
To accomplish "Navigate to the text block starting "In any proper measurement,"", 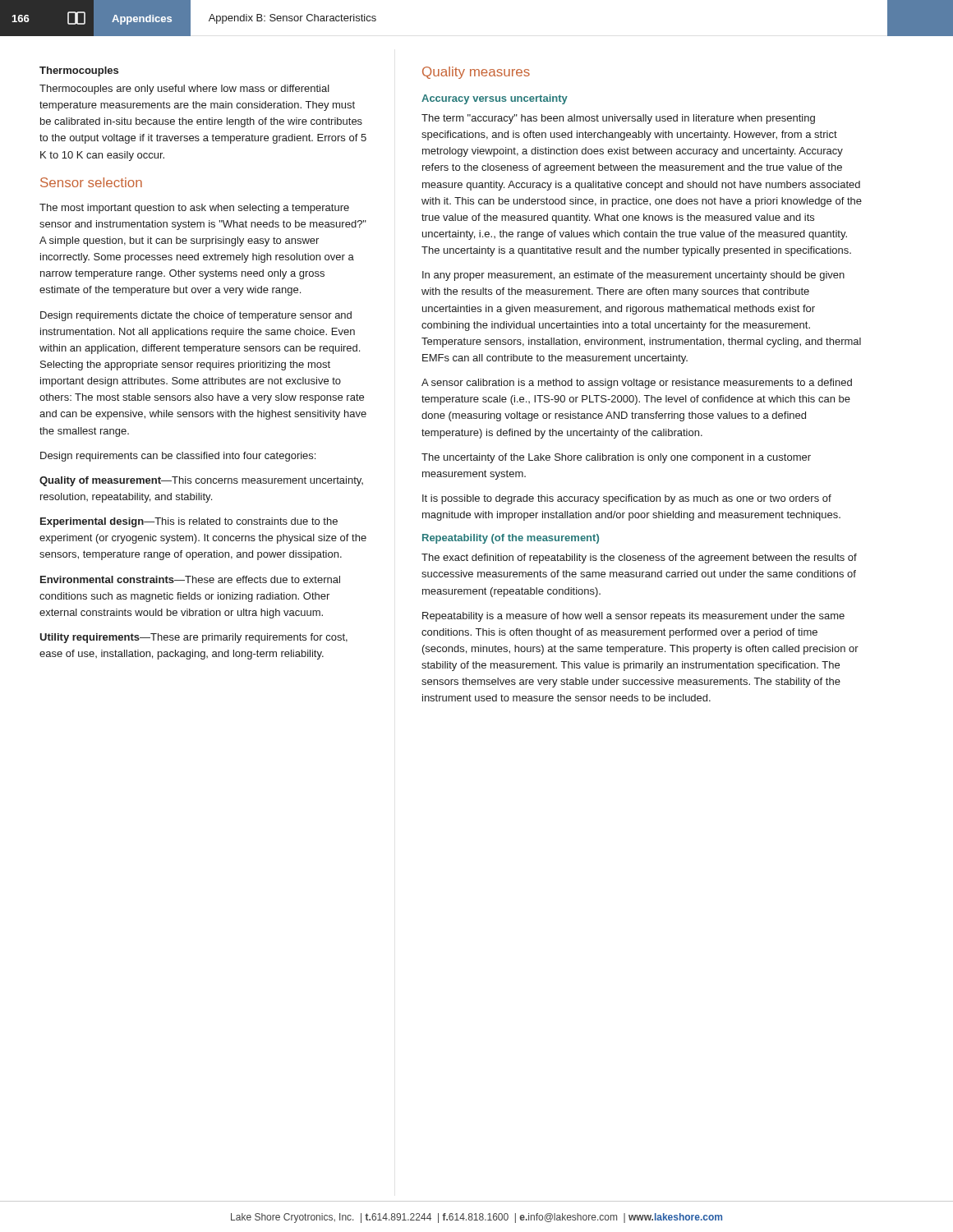I will pos(643,317).
